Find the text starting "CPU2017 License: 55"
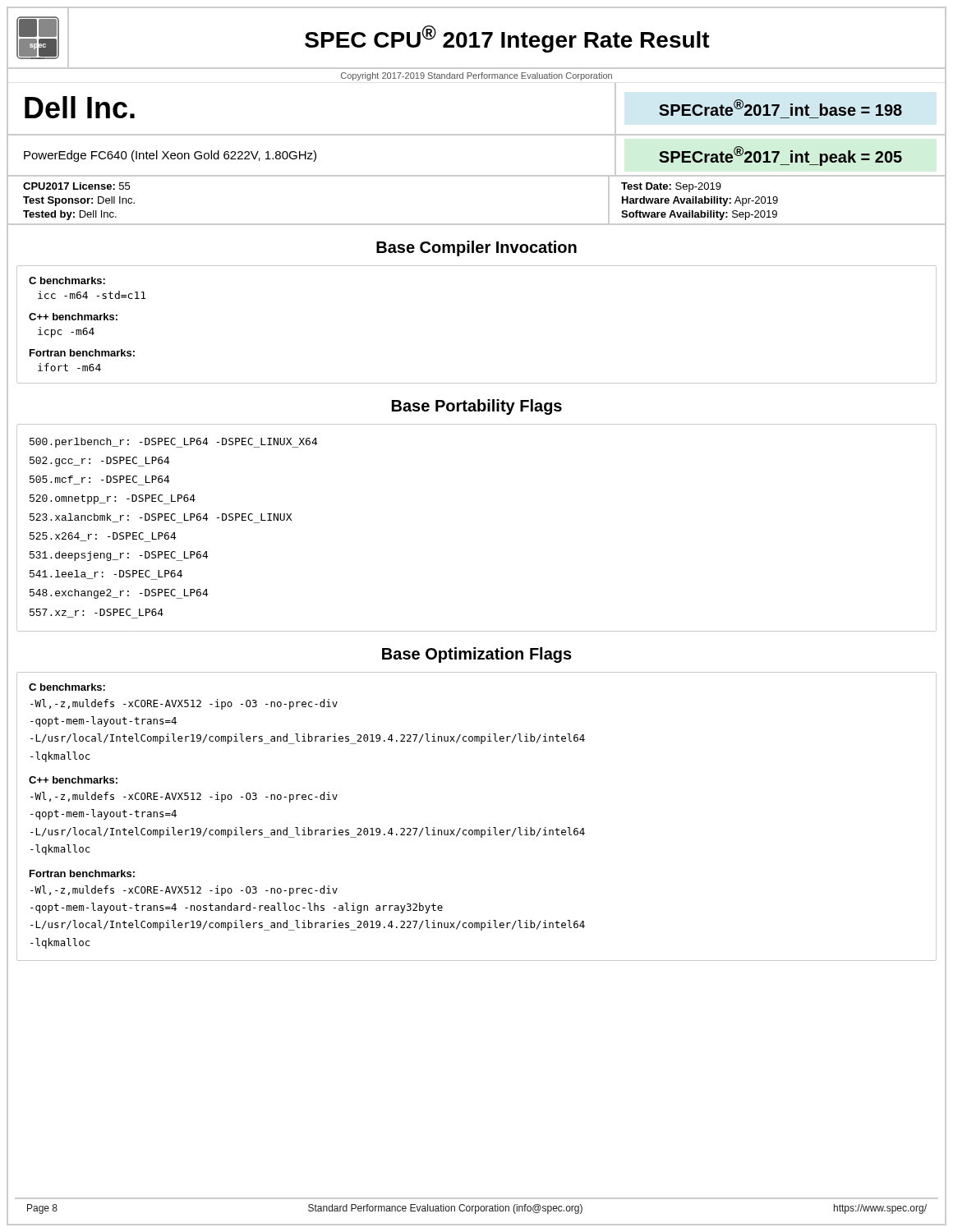 77,186
